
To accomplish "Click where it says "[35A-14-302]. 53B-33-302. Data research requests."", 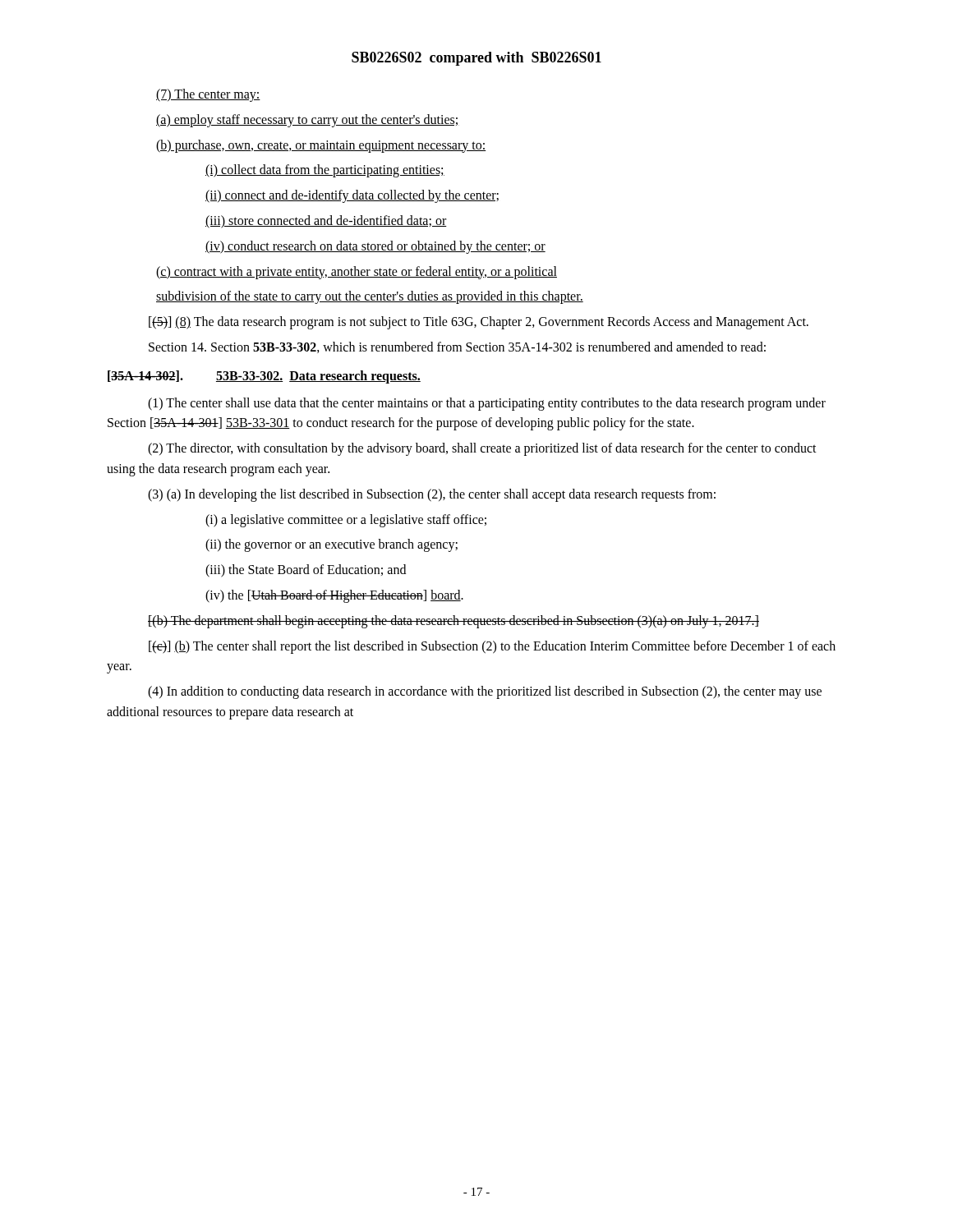I will click(x=264, y=377).
